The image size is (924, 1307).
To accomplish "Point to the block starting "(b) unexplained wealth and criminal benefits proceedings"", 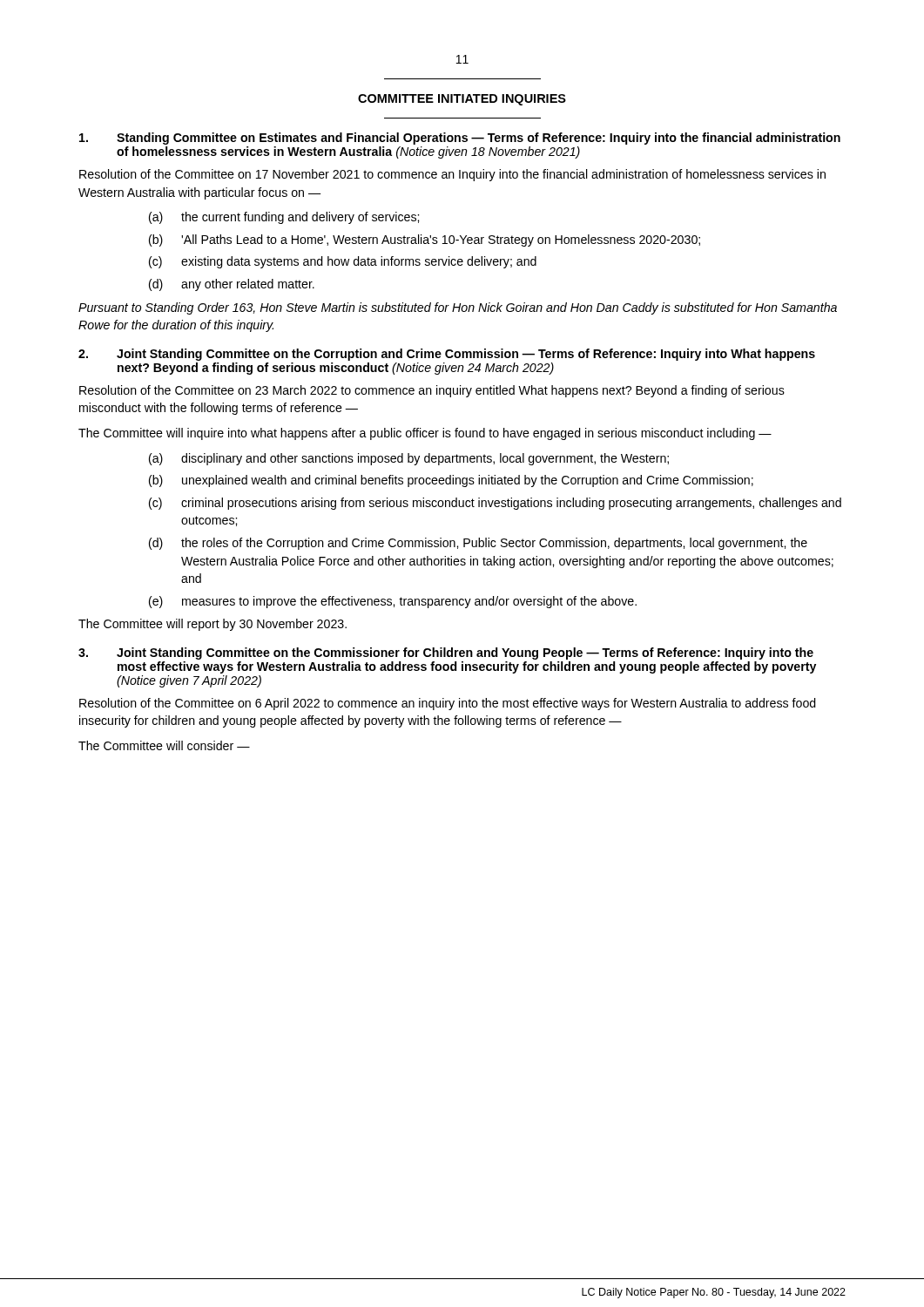I will click(497, 481).
